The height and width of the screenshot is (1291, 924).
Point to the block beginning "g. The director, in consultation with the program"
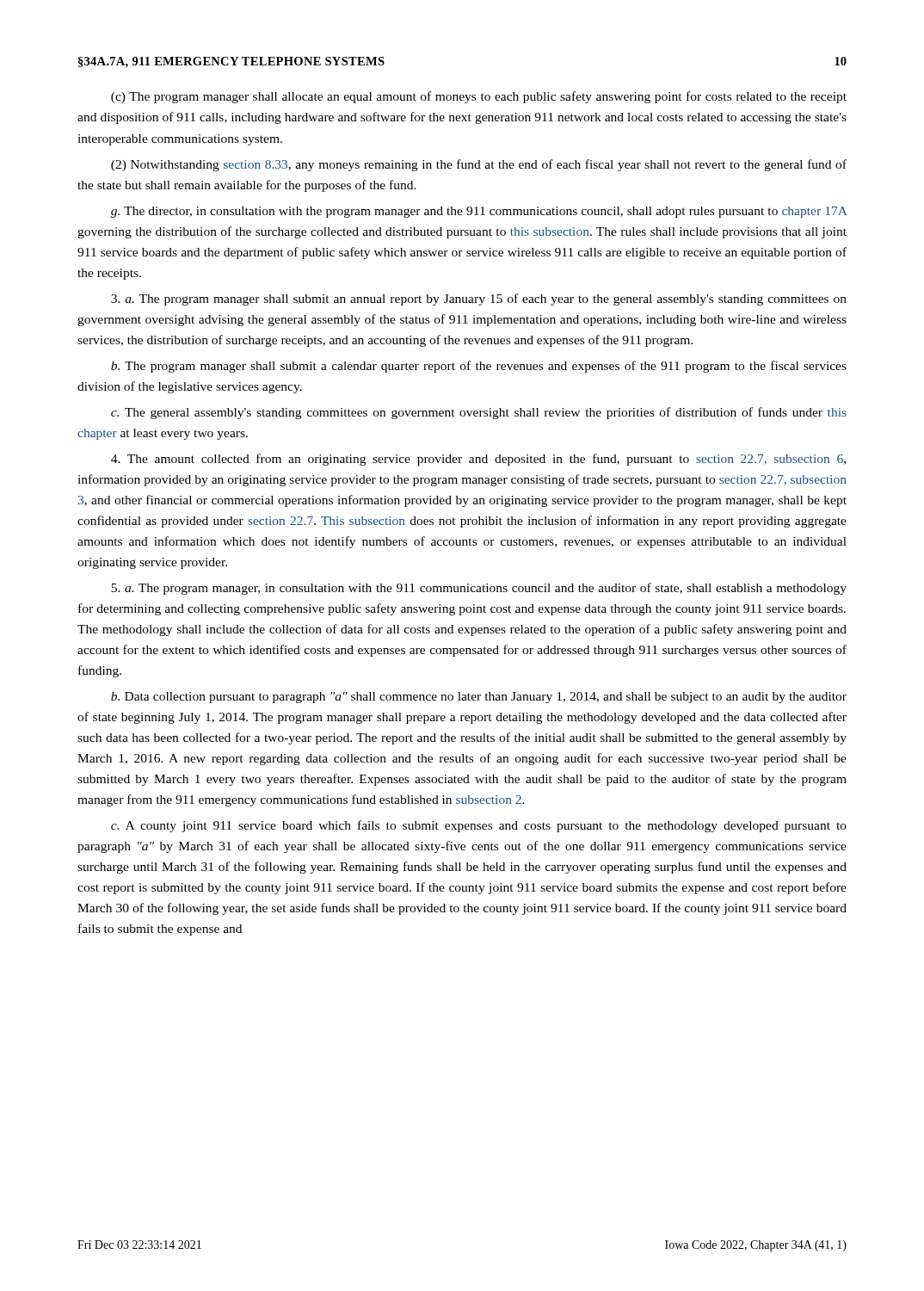(x=462, y=241)
